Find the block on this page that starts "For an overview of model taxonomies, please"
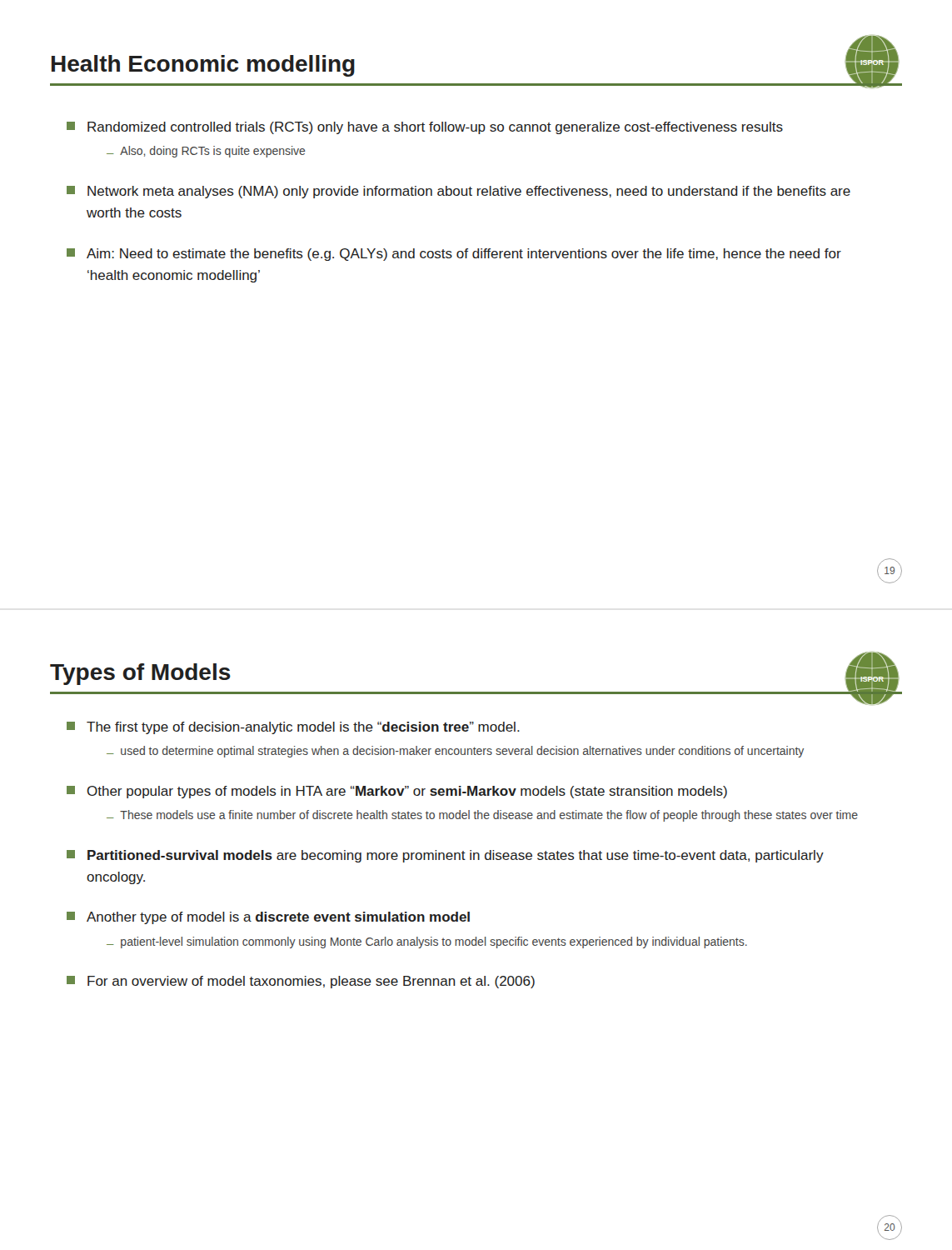Viewport: 952px width, 1250px height. [x=301, y=982]
